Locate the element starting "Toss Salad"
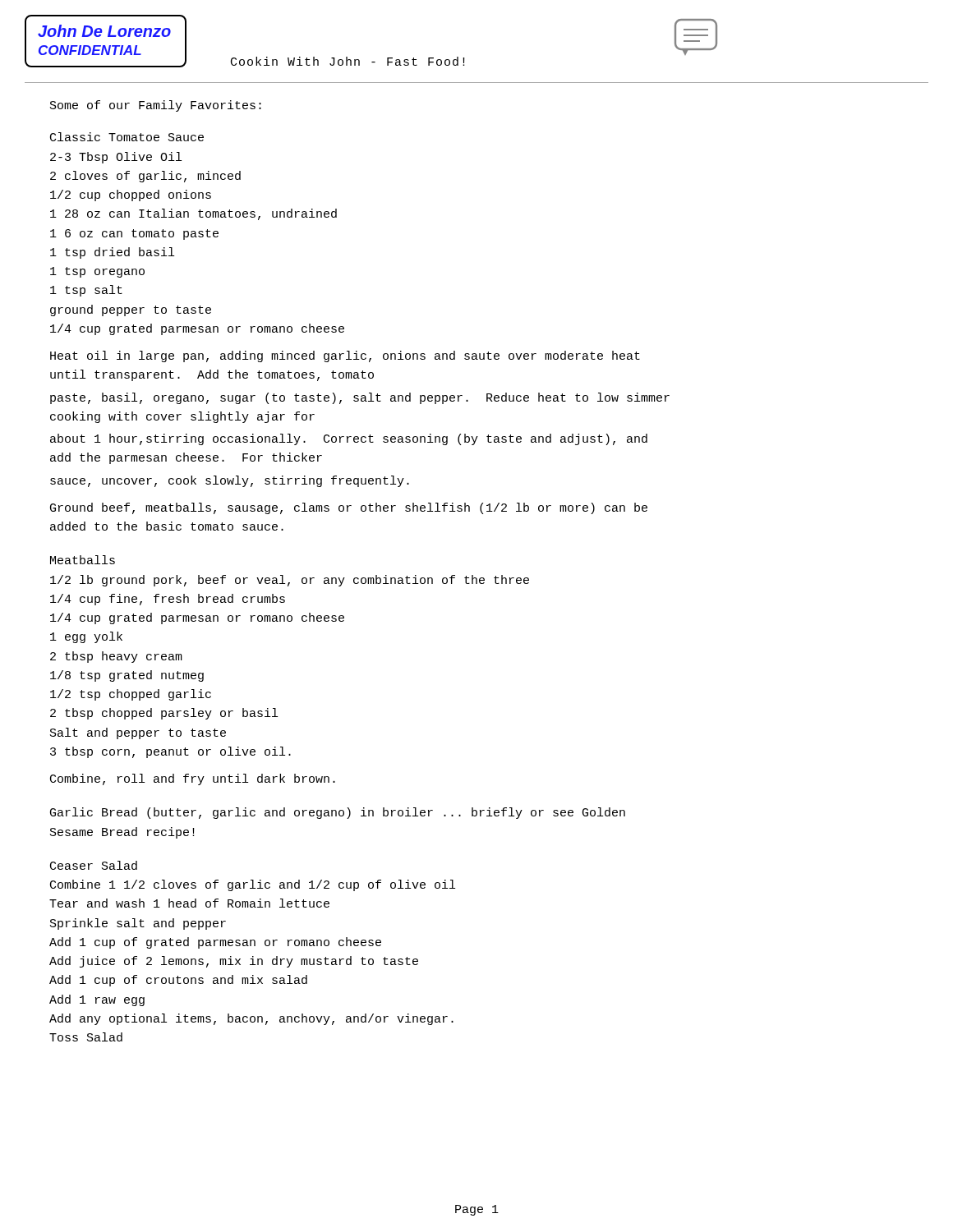 coord(86,1039)
